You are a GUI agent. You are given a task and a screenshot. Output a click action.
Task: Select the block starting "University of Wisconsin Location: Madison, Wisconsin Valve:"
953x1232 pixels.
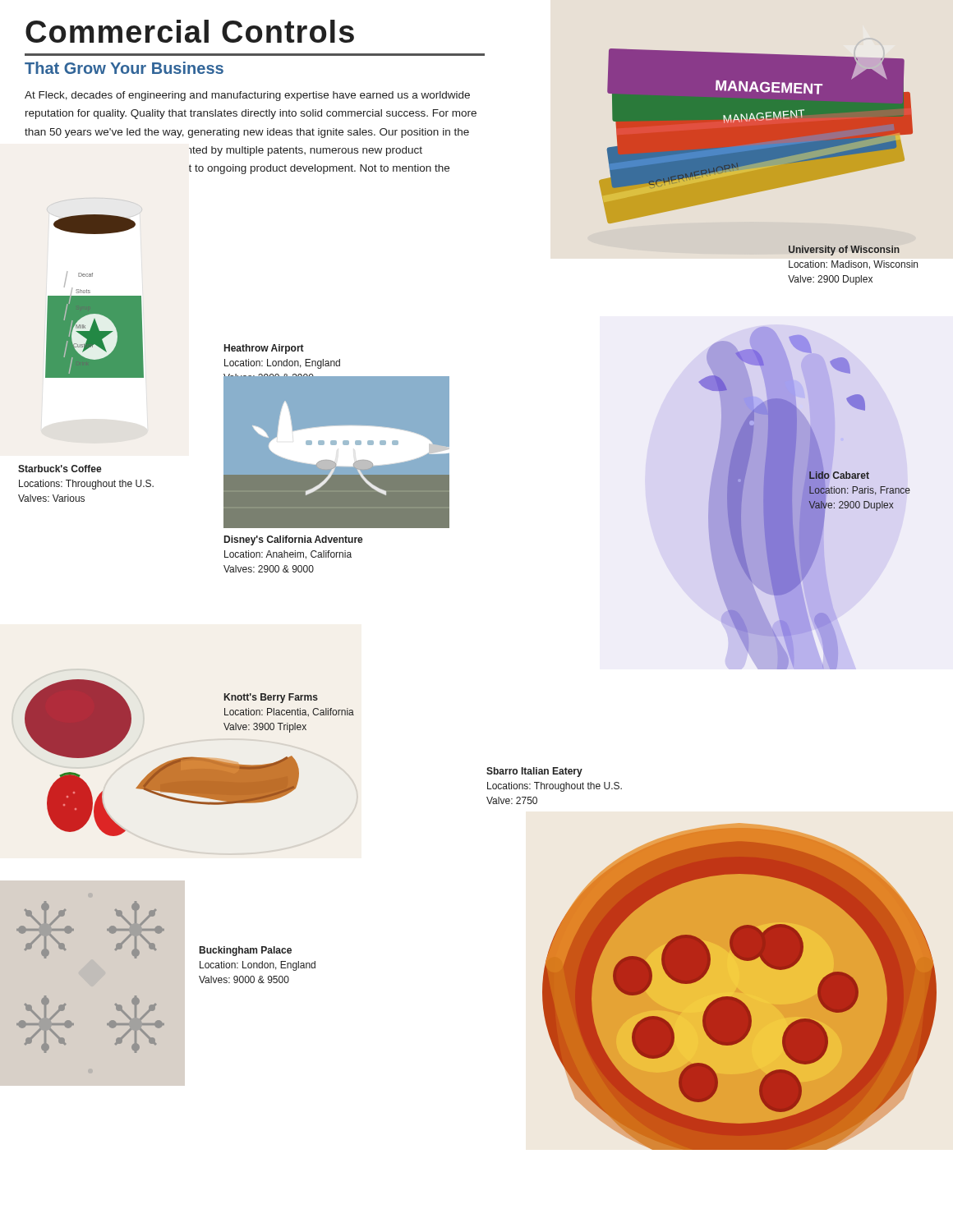(853, 264)
